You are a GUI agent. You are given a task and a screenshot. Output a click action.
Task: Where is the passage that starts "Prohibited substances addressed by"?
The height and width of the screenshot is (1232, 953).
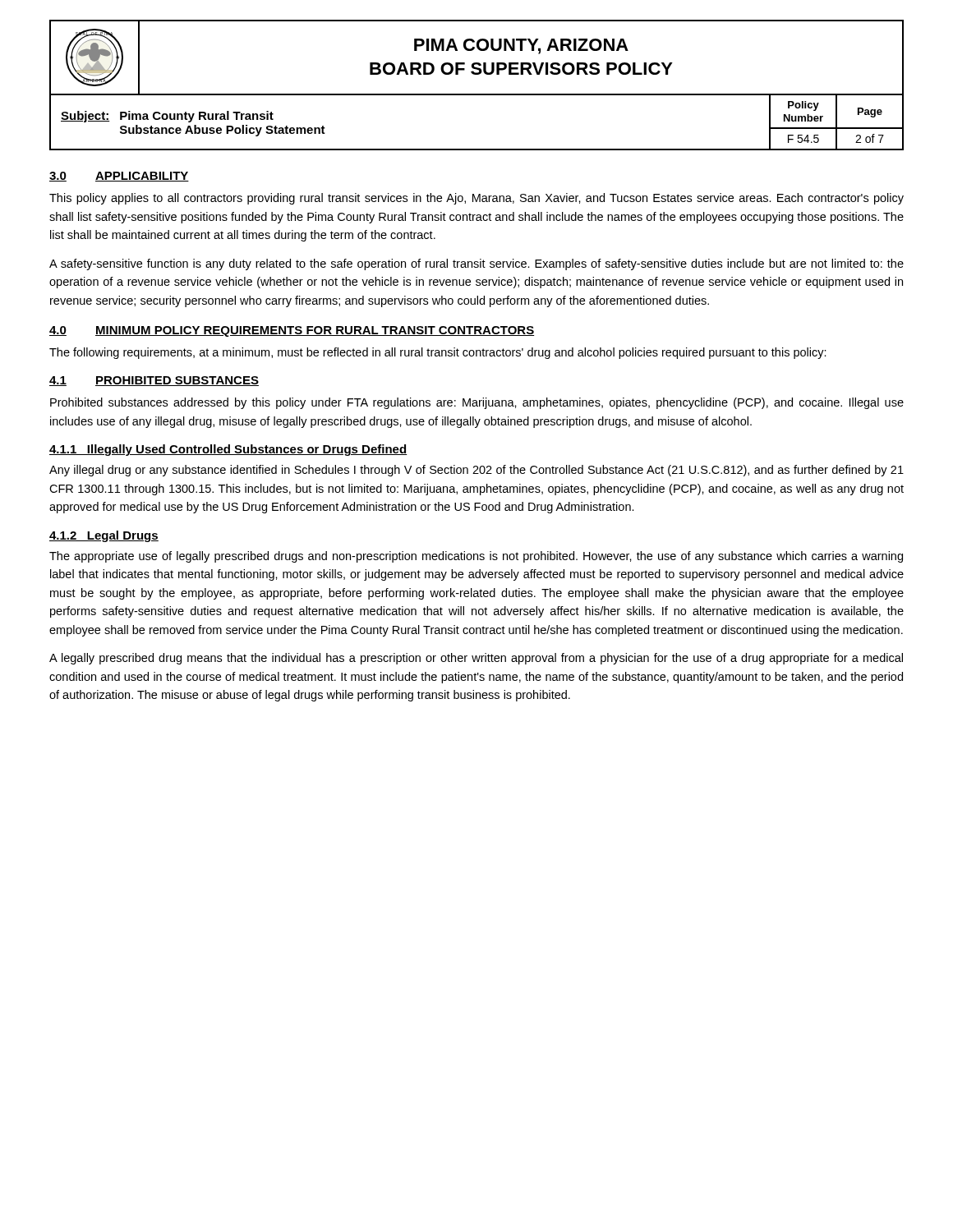pyautogui.click(x=476, y=412)
